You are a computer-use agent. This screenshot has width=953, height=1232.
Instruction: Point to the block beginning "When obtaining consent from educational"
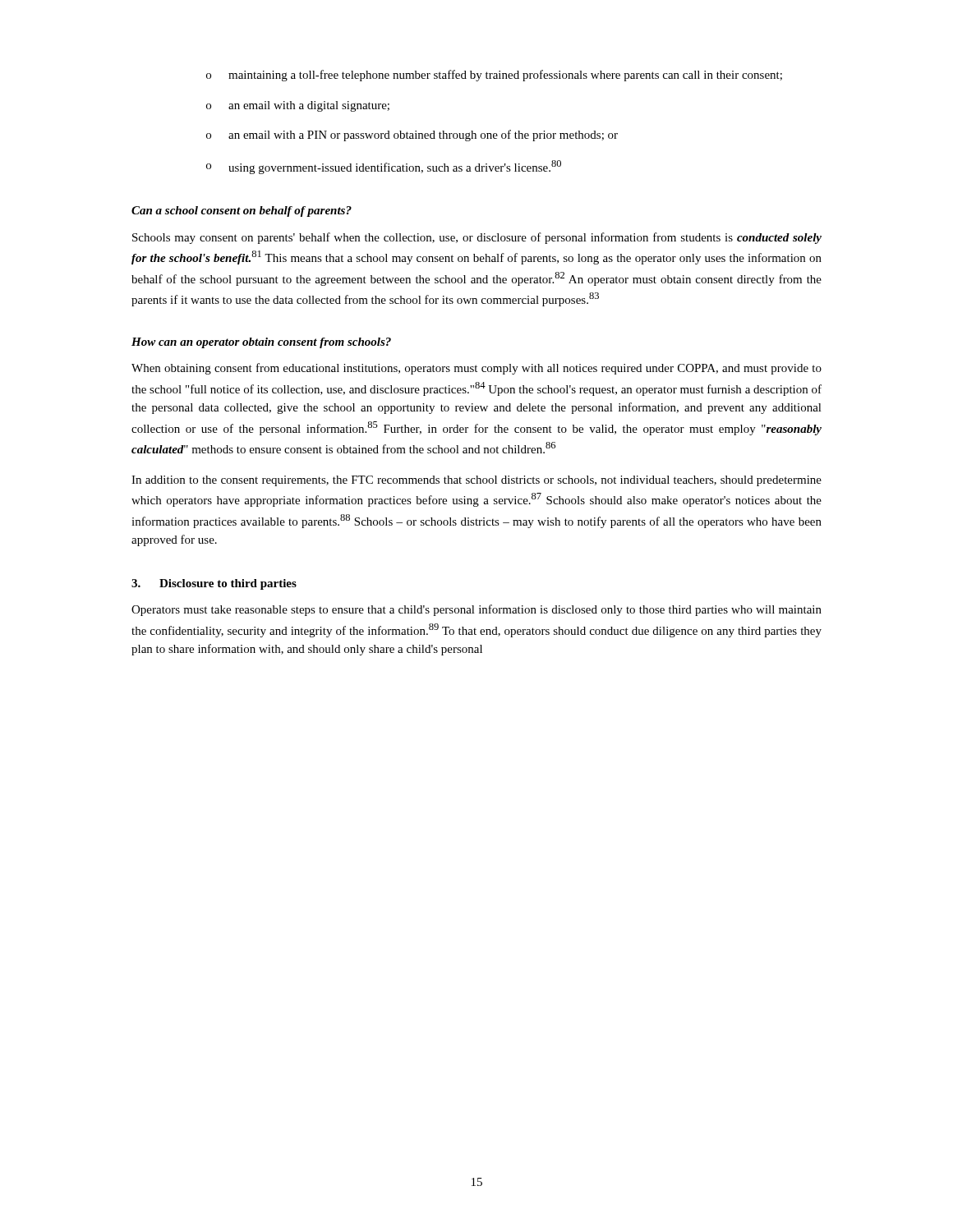point(476,409)
